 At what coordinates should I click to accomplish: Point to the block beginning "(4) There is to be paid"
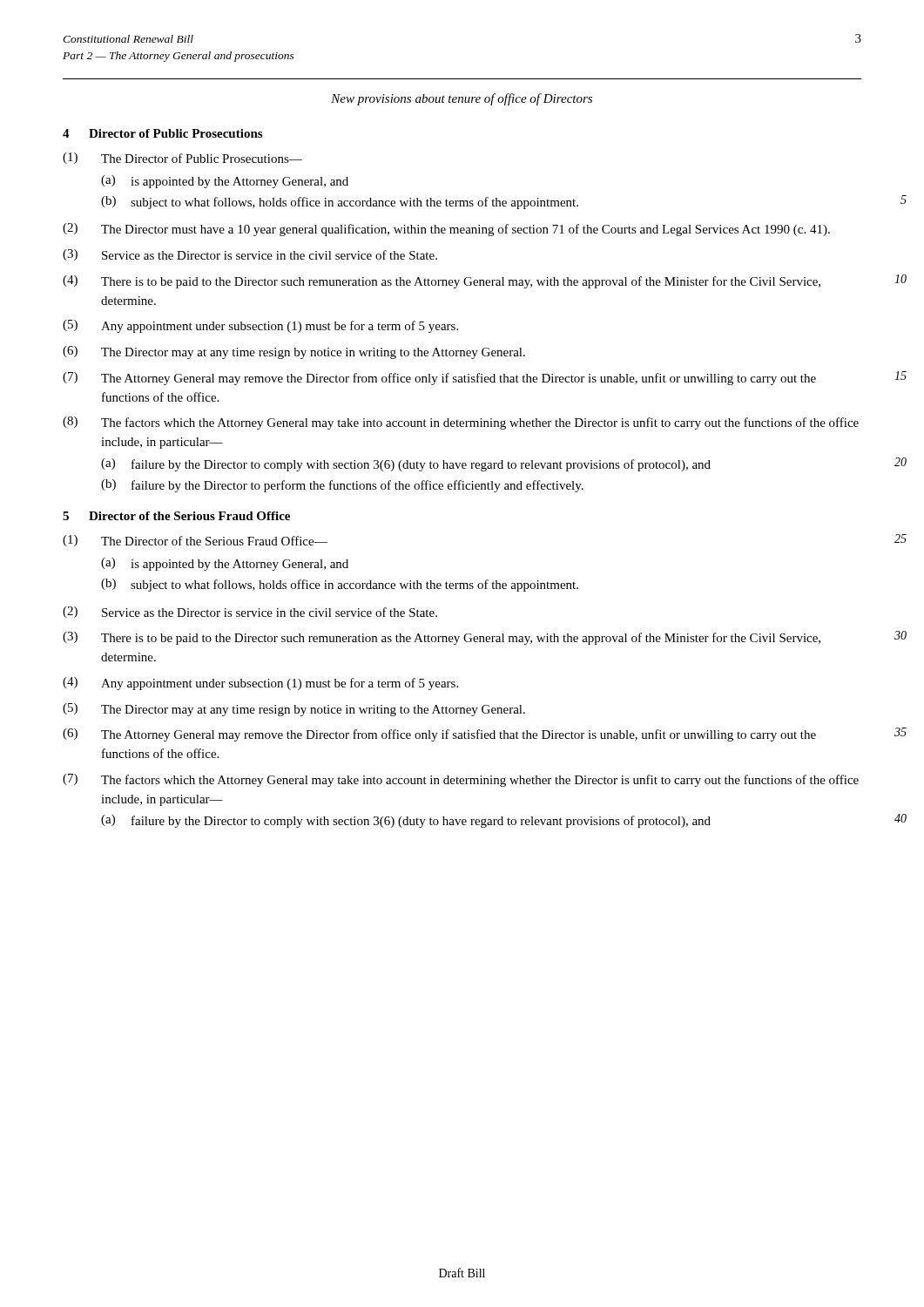tap(462, 291)
